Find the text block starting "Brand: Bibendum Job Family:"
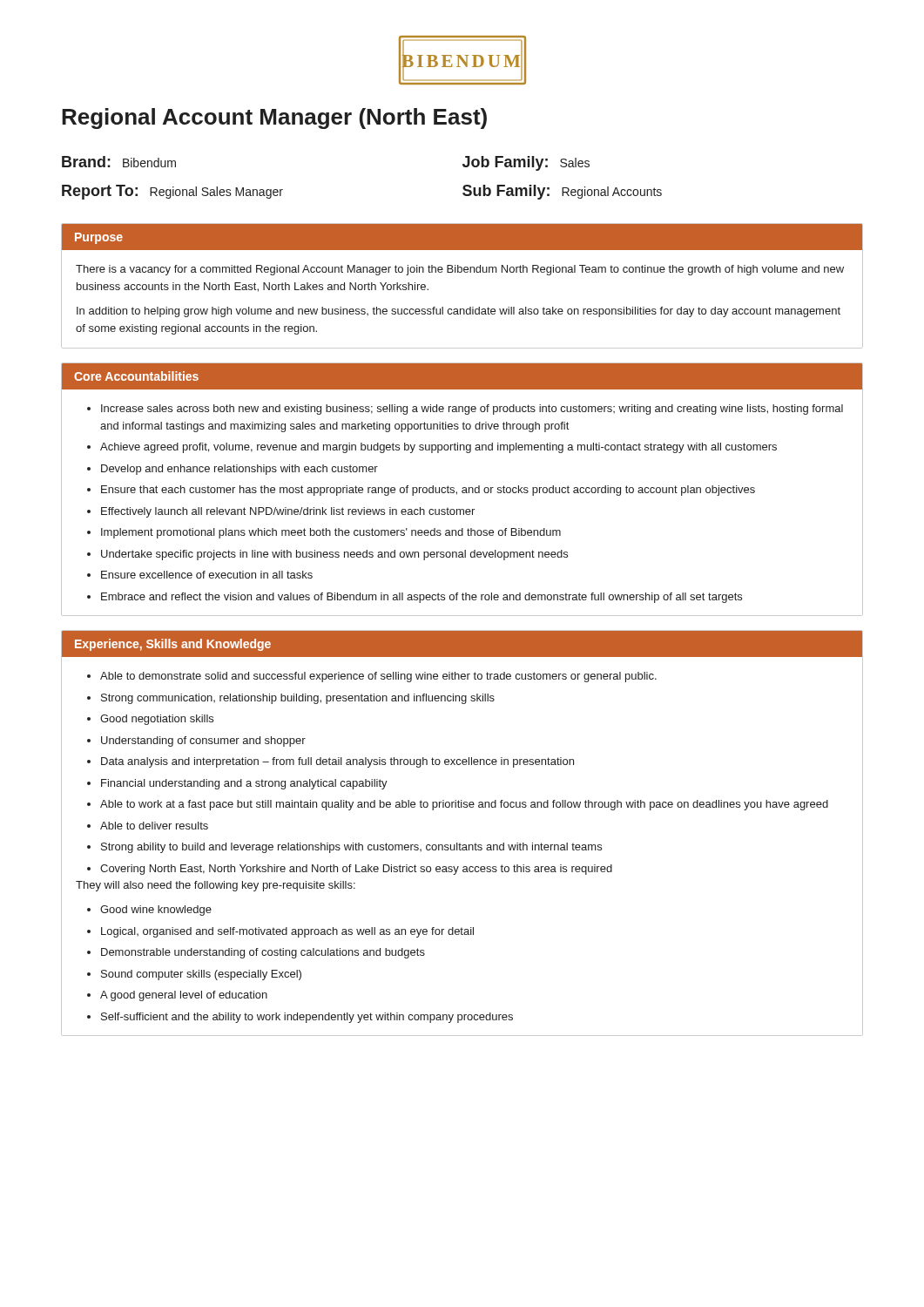The width and height of the screenshot is (924, 1307). 462,177
